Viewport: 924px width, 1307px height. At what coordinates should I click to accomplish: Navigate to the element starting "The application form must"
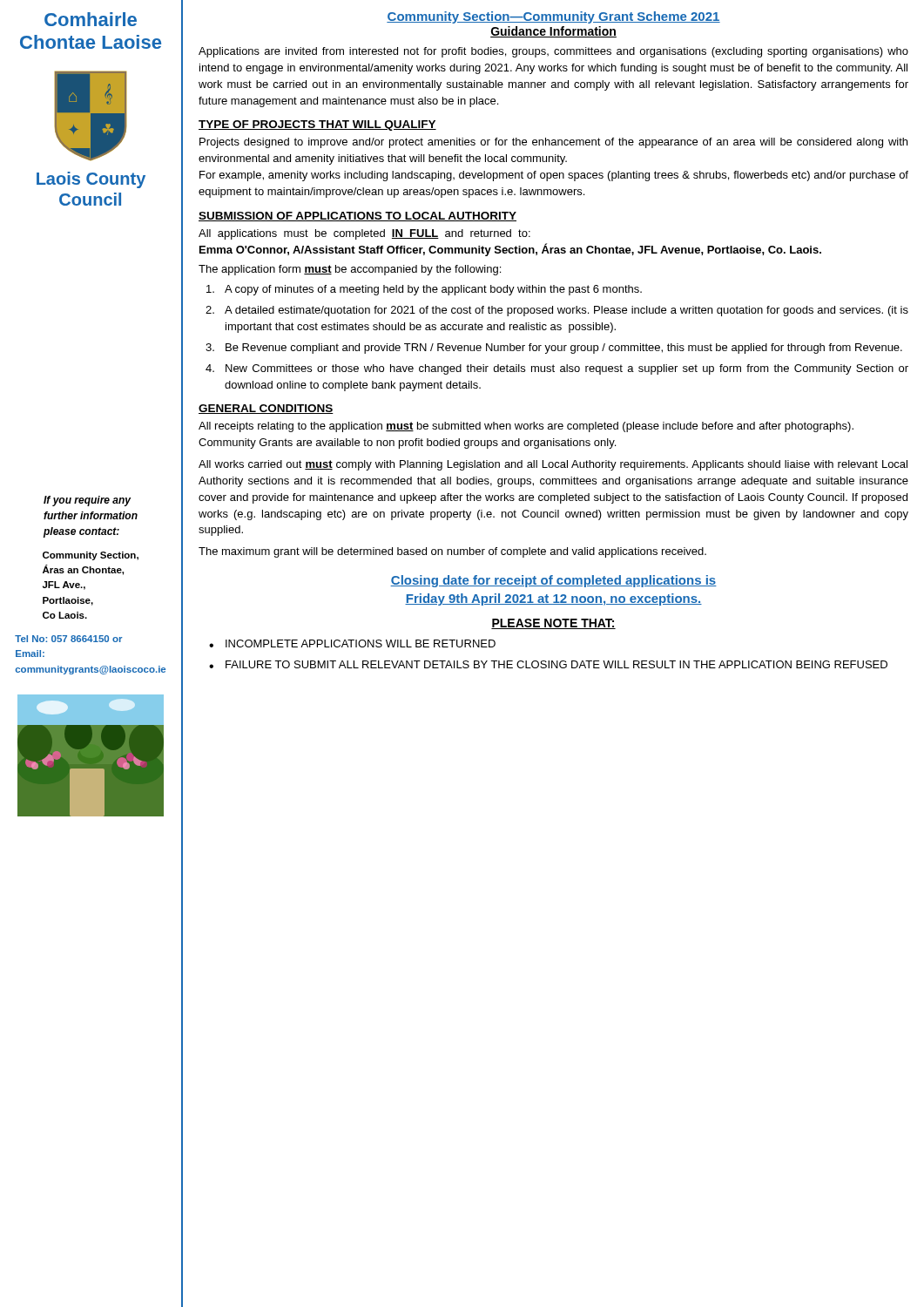click(350, 269)
